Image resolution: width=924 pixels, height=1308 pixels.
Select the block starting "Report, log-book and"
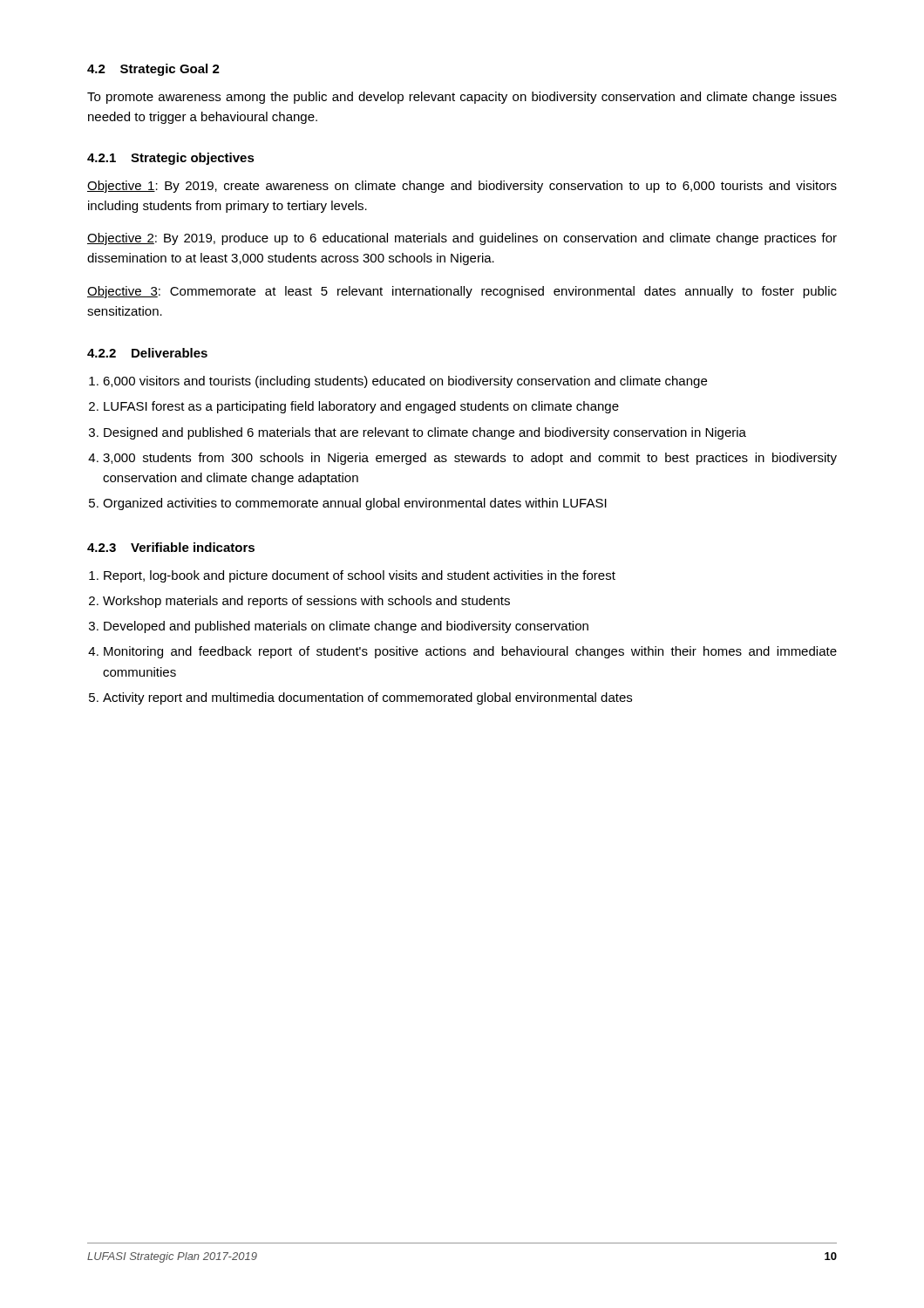pyautogui.click(x=359, y=575)
